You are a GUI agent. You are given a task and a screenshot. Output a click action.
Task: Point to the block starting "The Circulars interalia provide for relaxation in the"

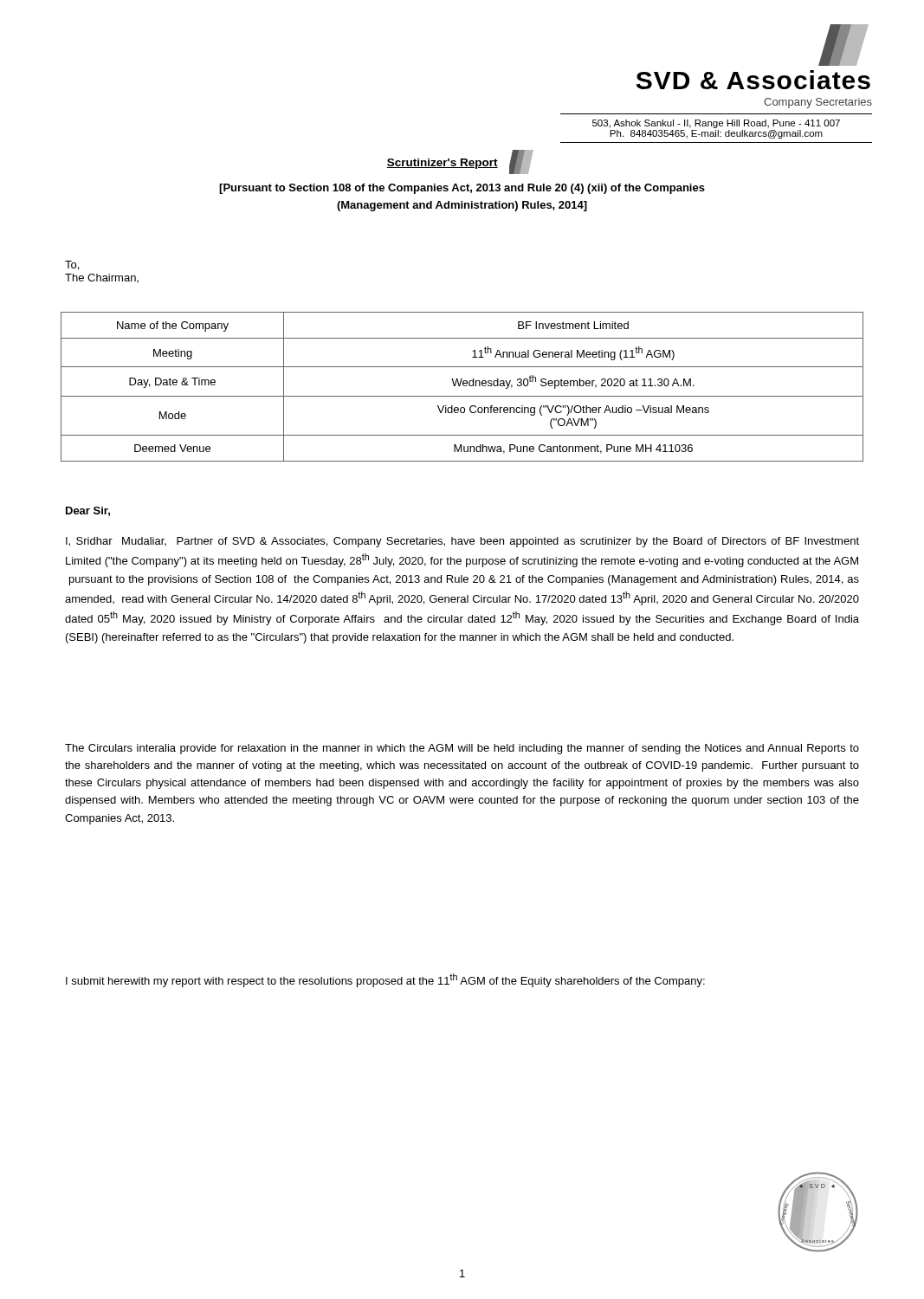[462, 783]
